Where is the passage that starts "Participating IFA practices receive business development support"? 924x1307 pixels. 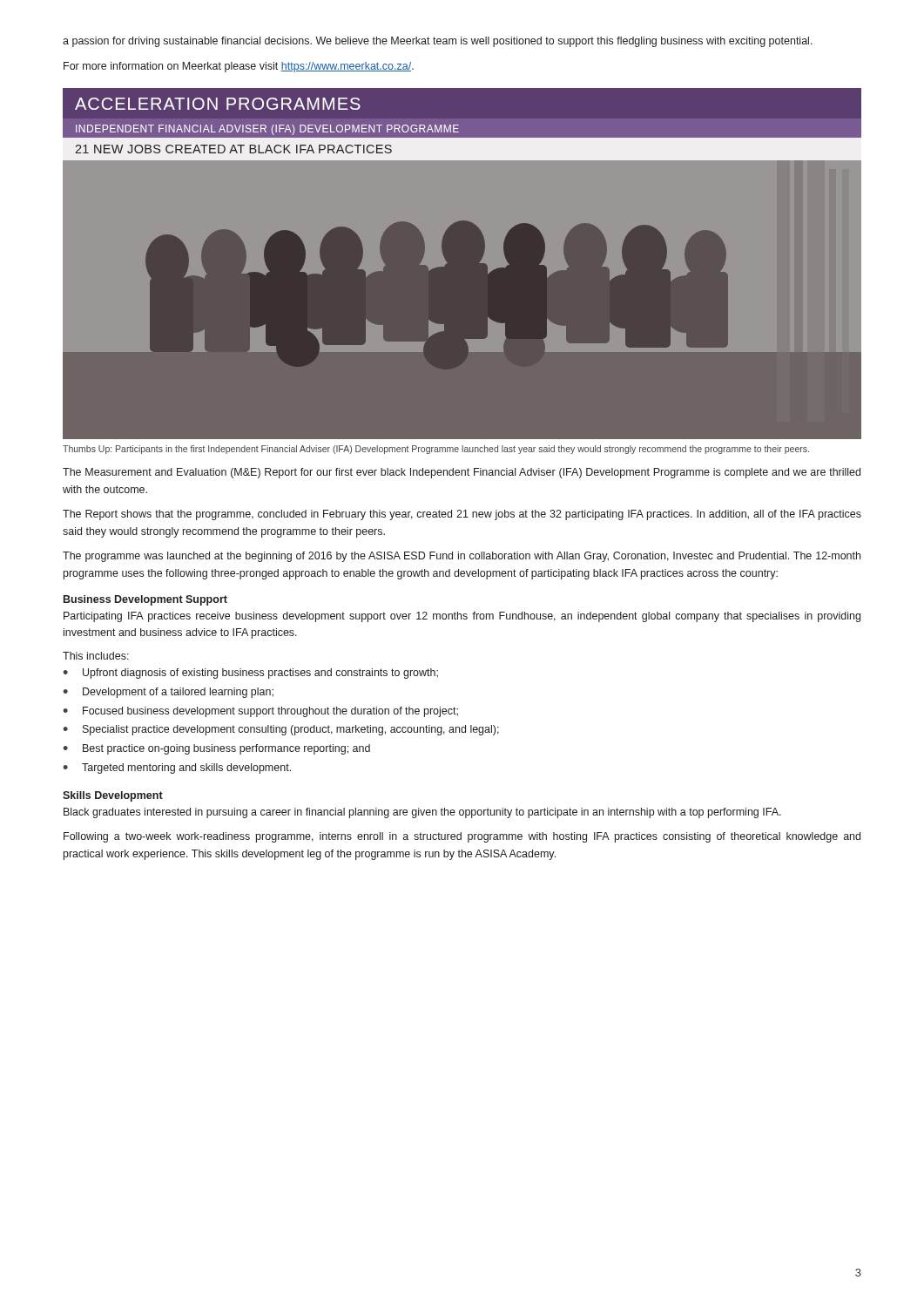tap(462, 624)
